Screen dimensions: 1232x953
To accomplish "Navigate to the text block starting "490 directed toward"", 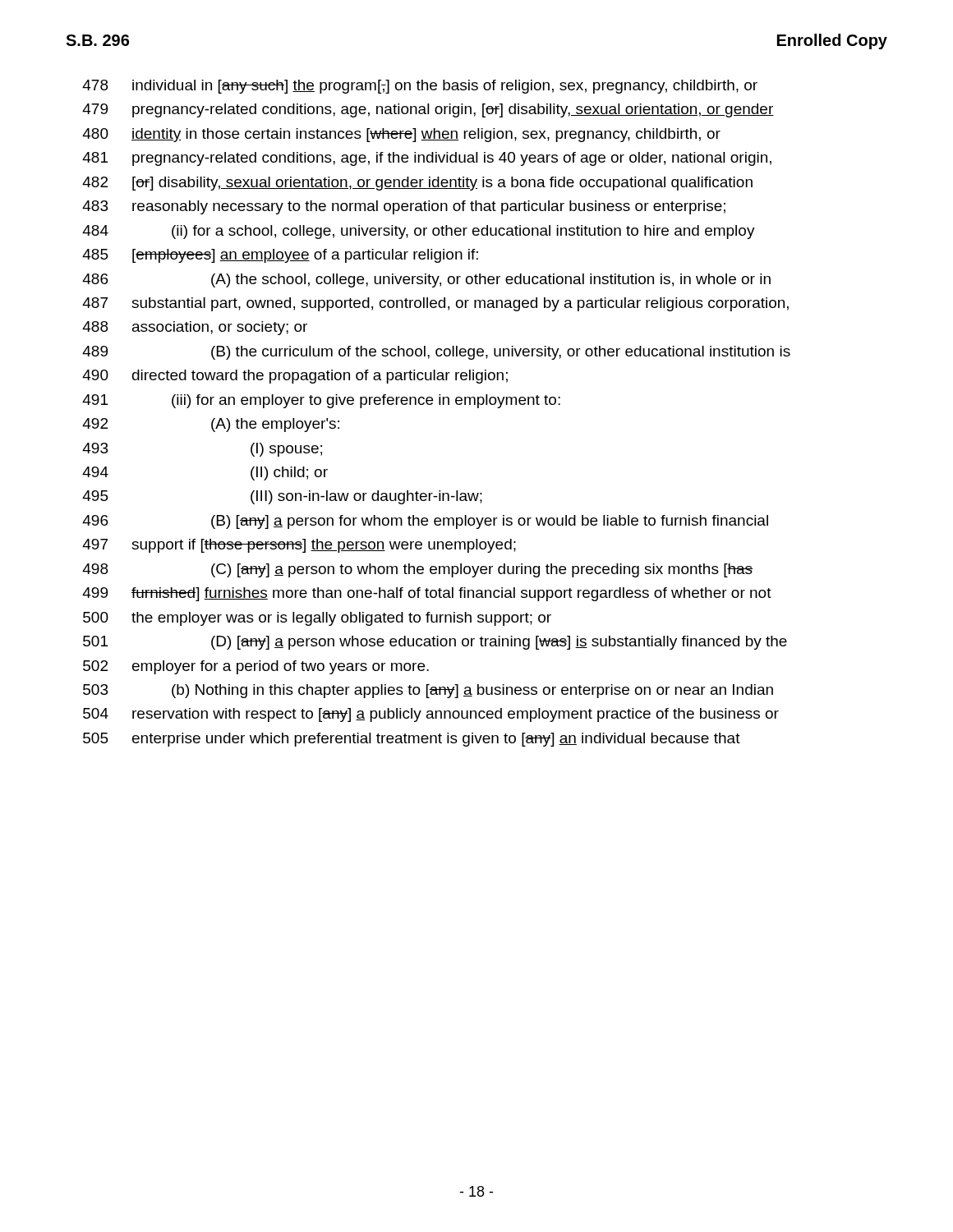I will pos(476,375).
